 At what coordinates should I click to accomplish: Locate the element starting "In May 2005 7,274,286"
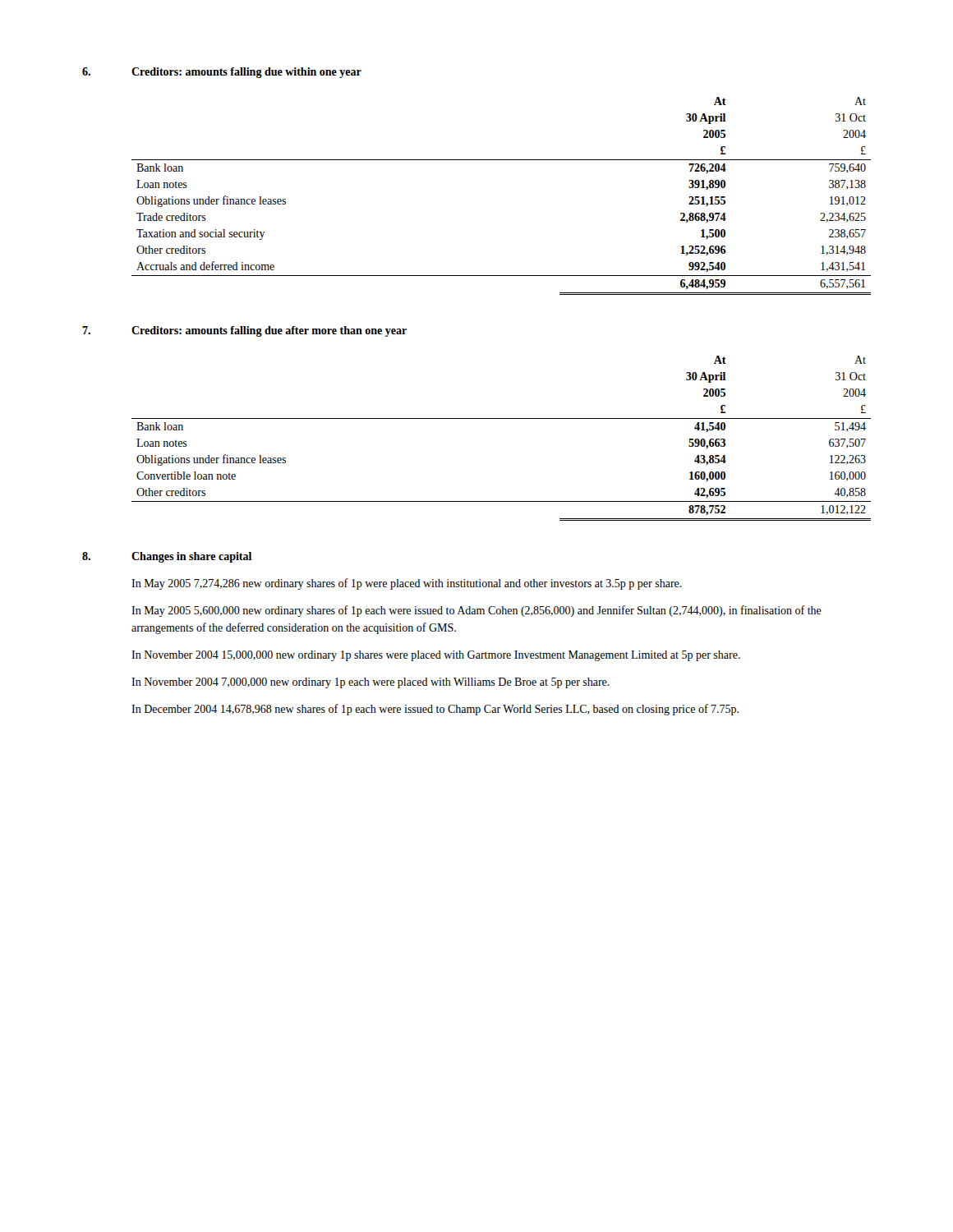pos(407,584)
